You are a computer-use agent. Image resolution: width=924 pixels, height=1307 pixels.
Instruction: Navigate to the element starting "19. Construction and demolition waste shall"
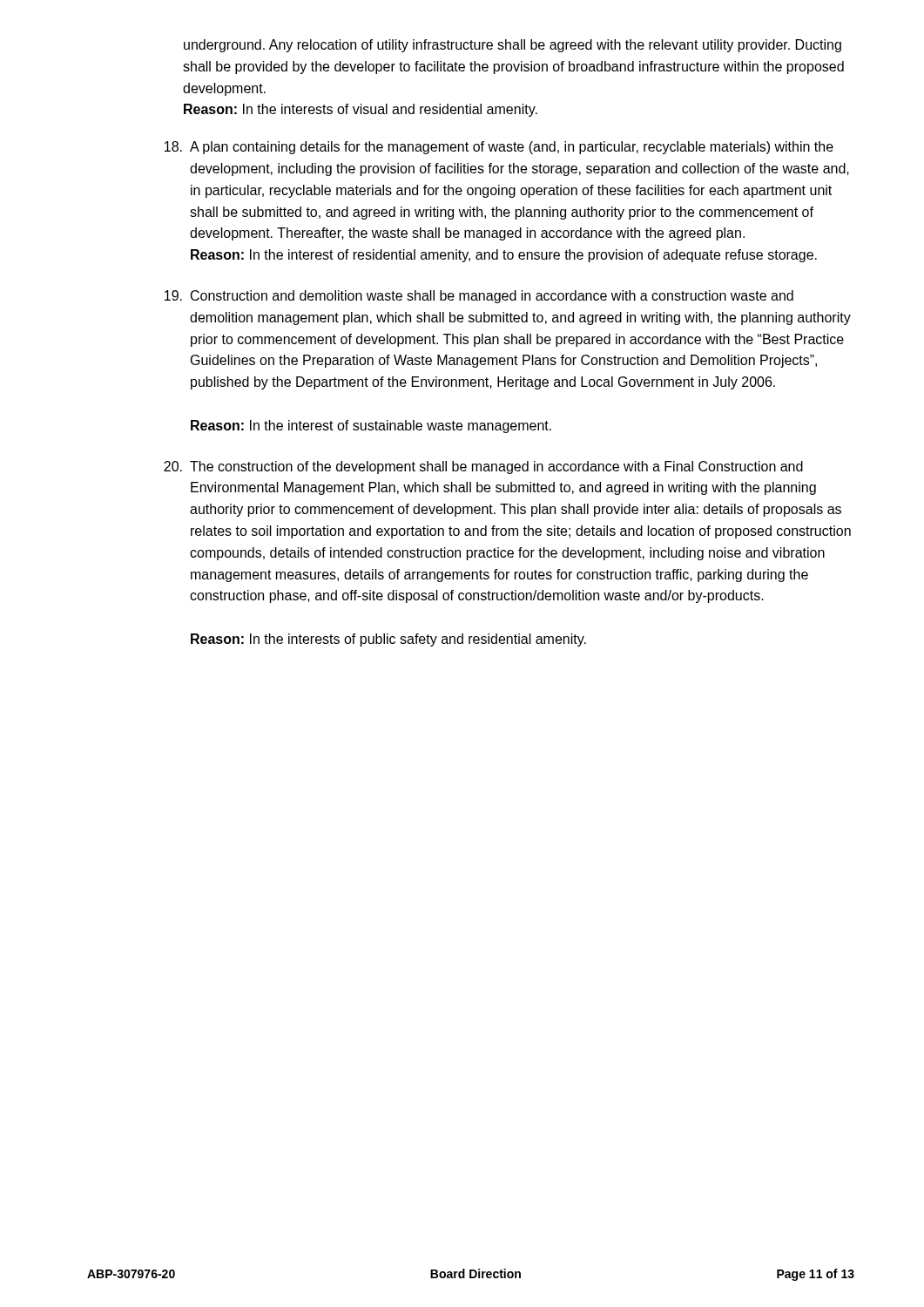click(471, 361)
